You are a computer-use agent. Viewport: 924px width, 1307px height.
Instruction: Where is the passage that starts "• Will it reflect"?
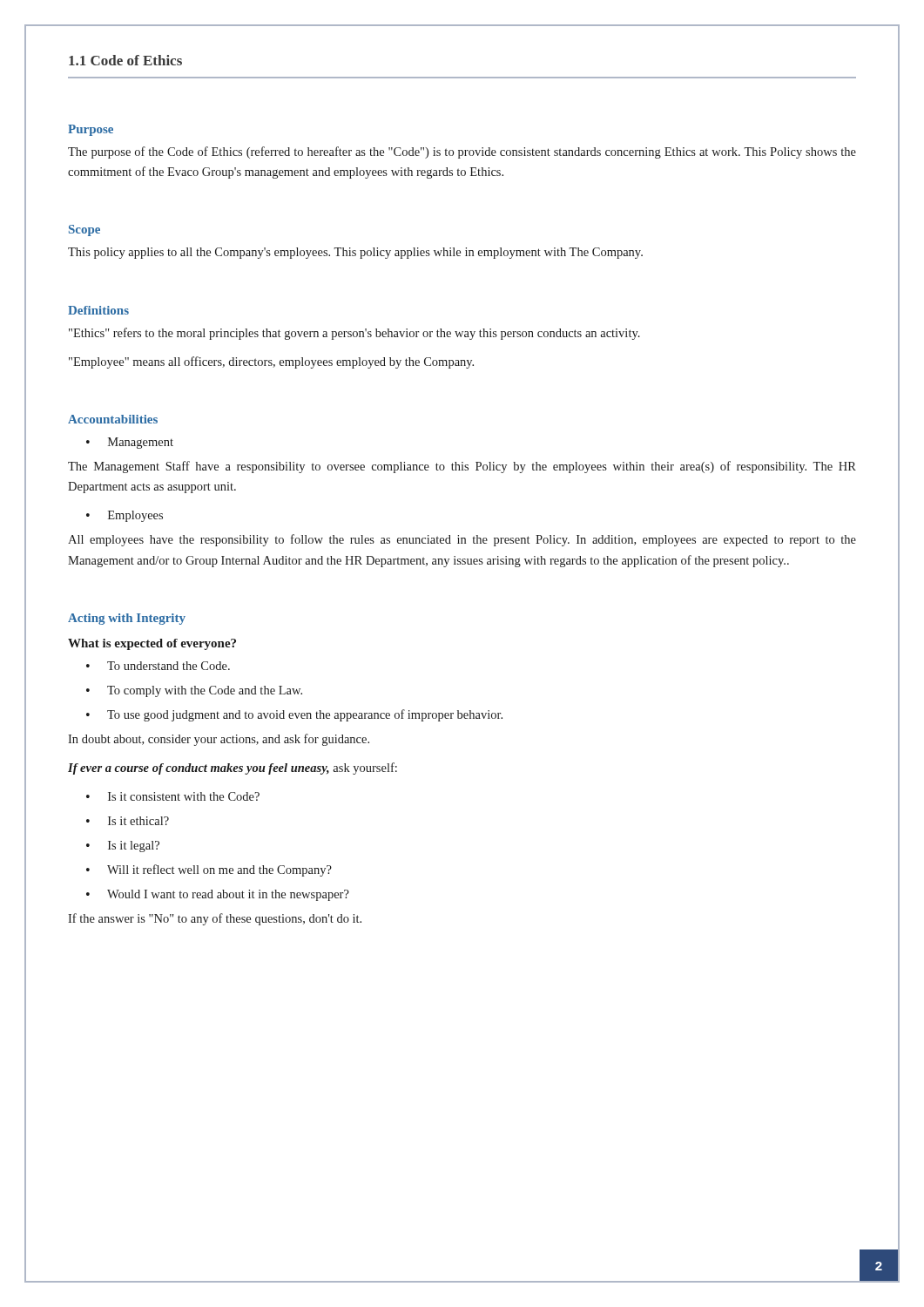click(x=209, y=870)
